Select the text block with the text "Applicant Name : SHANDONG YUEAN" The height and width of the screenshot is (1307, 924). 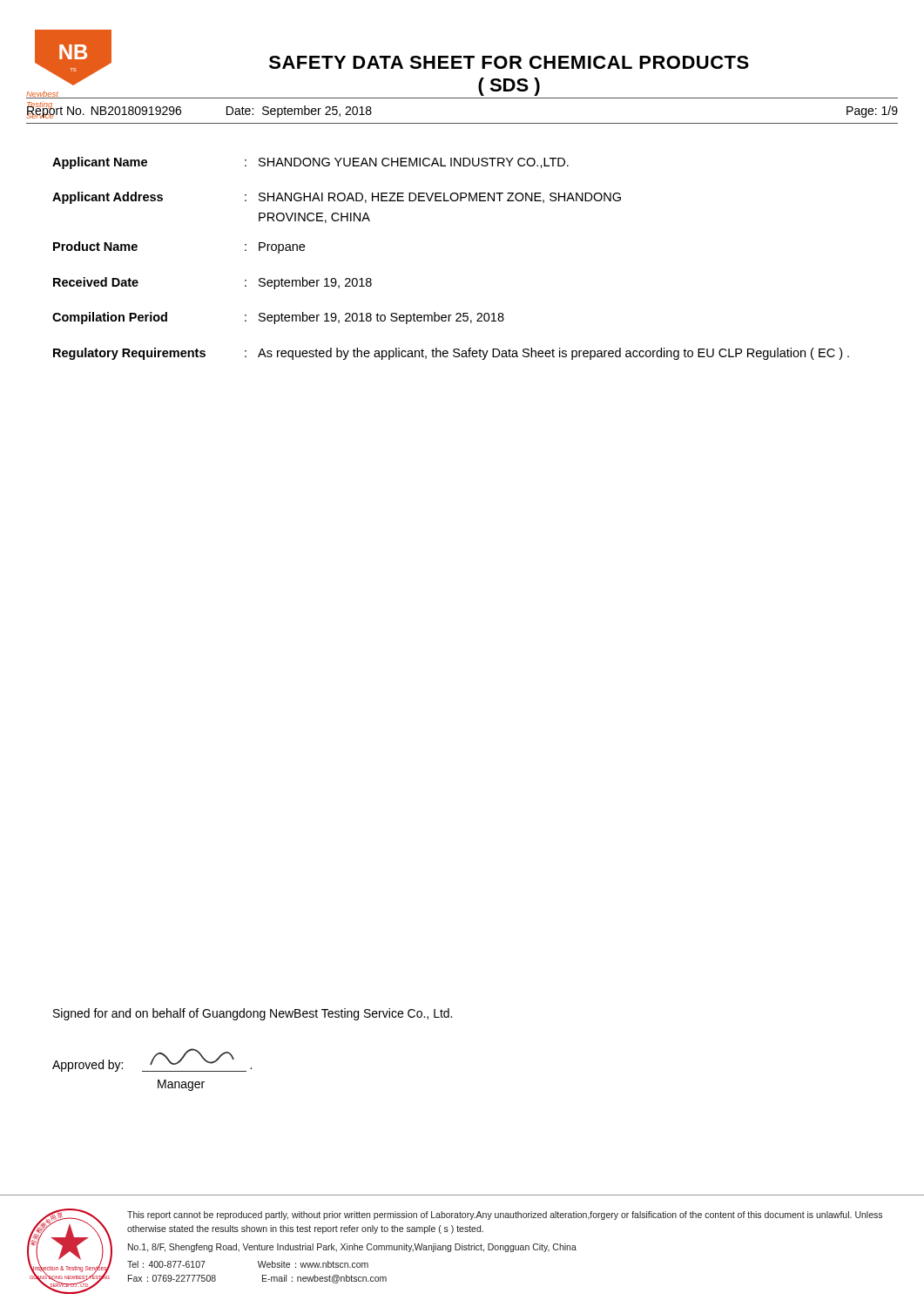[462, 162]
